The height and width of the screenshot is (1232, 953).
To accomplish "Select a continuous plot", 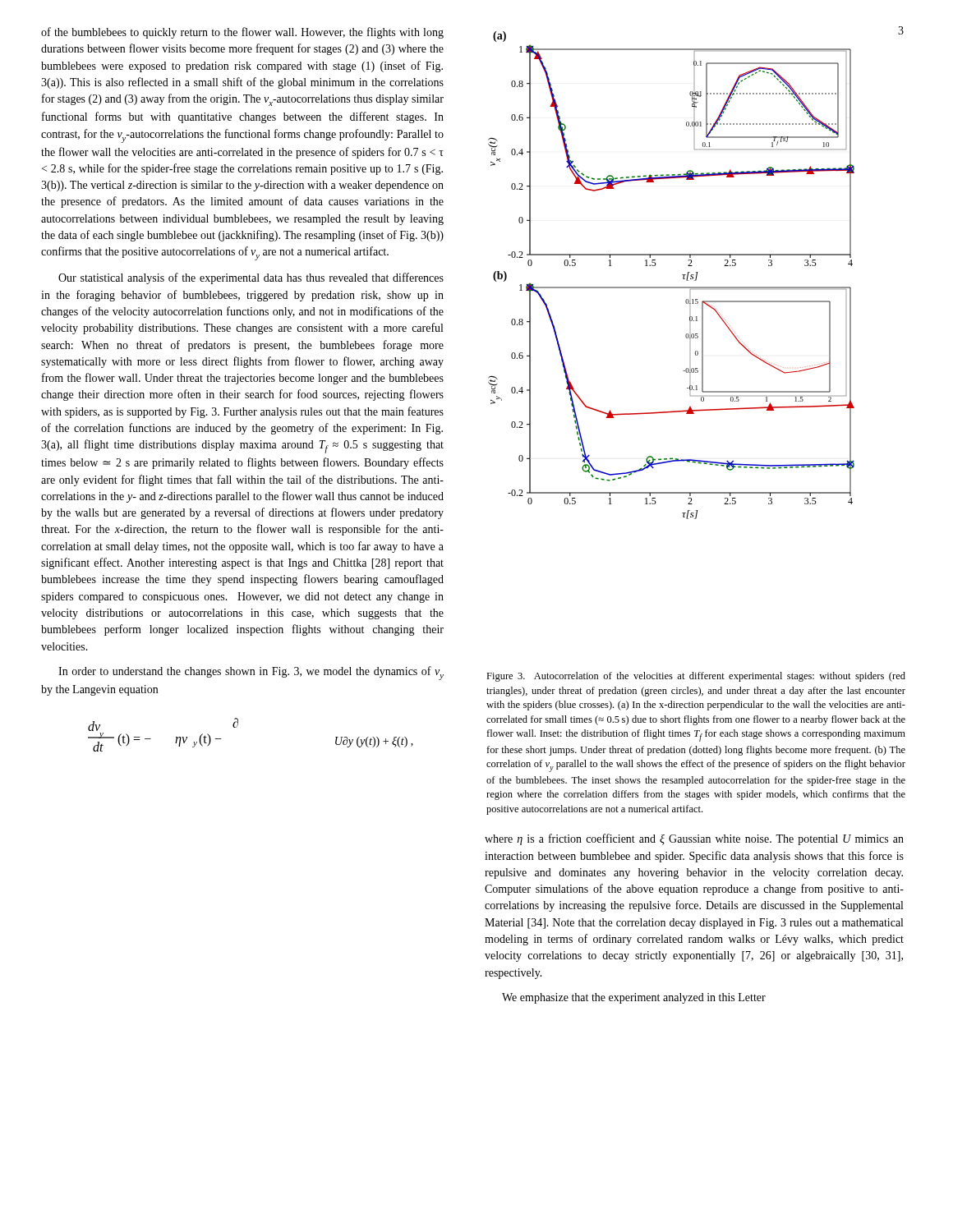I will 694,345.
